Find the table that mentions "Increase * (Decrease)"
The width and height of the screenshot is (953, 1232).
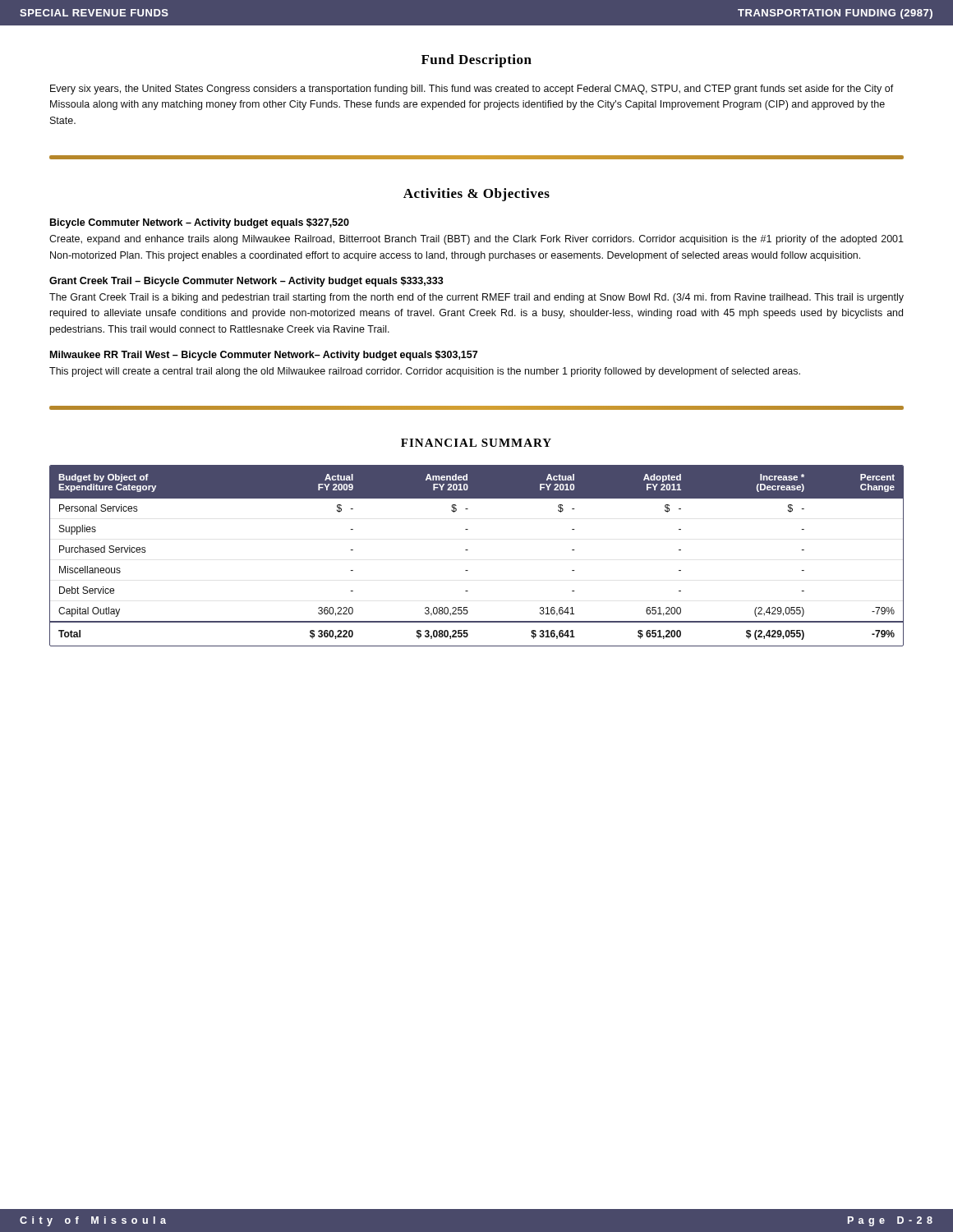tap(476, 556)
